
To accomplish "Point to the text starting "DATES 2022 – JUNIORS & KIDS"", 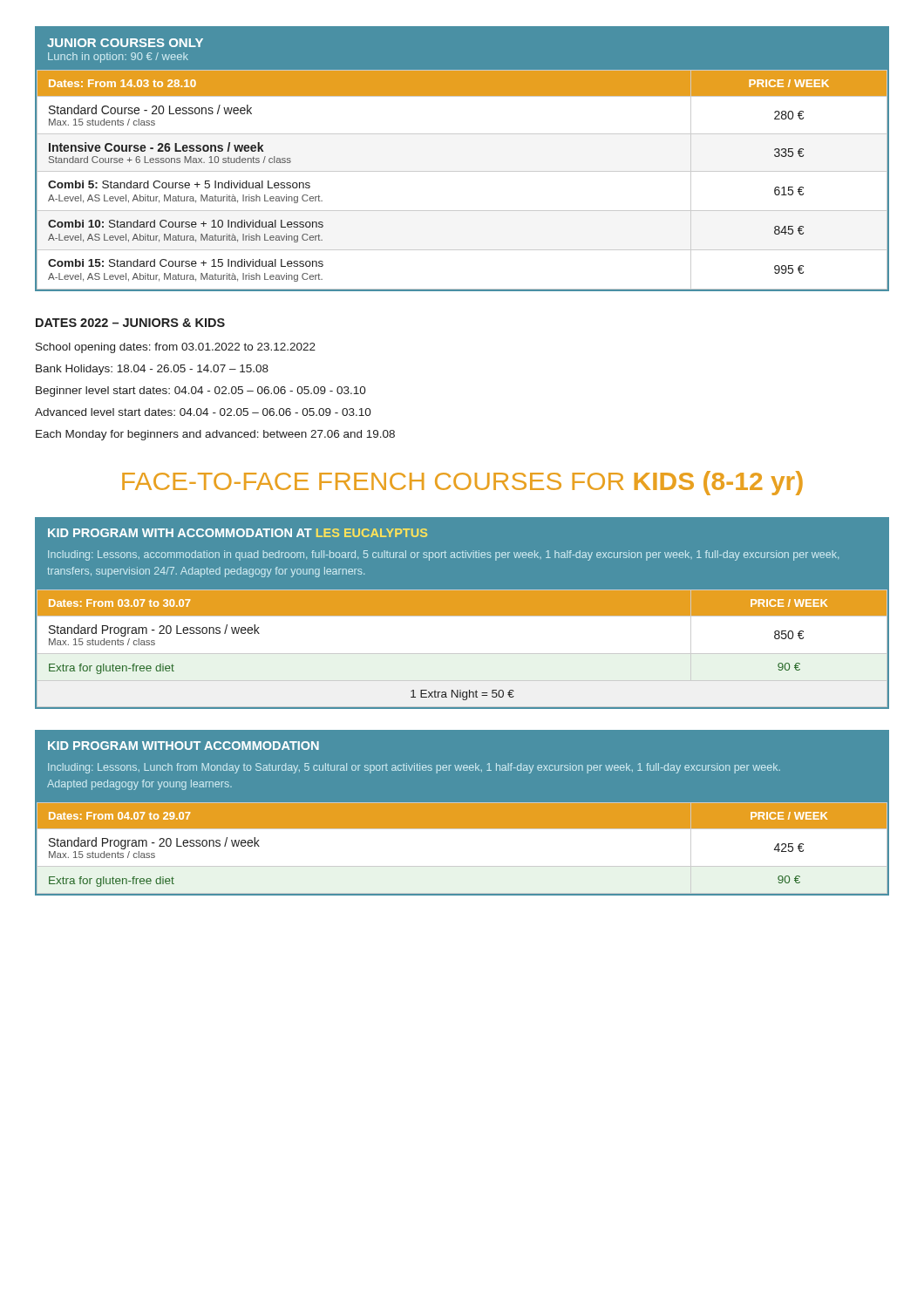I will (x=130, y=323).
